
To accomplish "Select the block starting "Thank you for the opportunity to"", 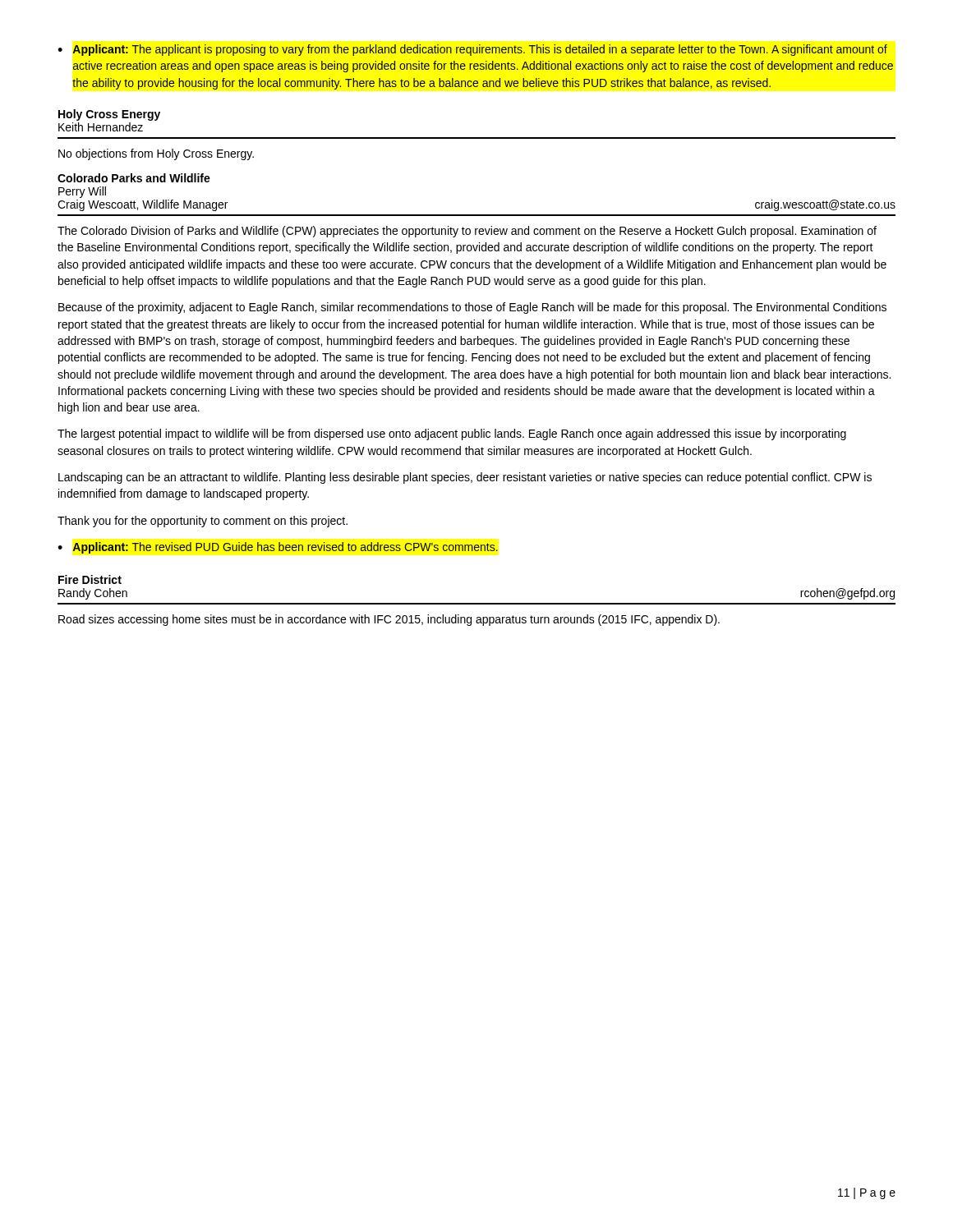I will pyautogui.click(x=203, y=520).
